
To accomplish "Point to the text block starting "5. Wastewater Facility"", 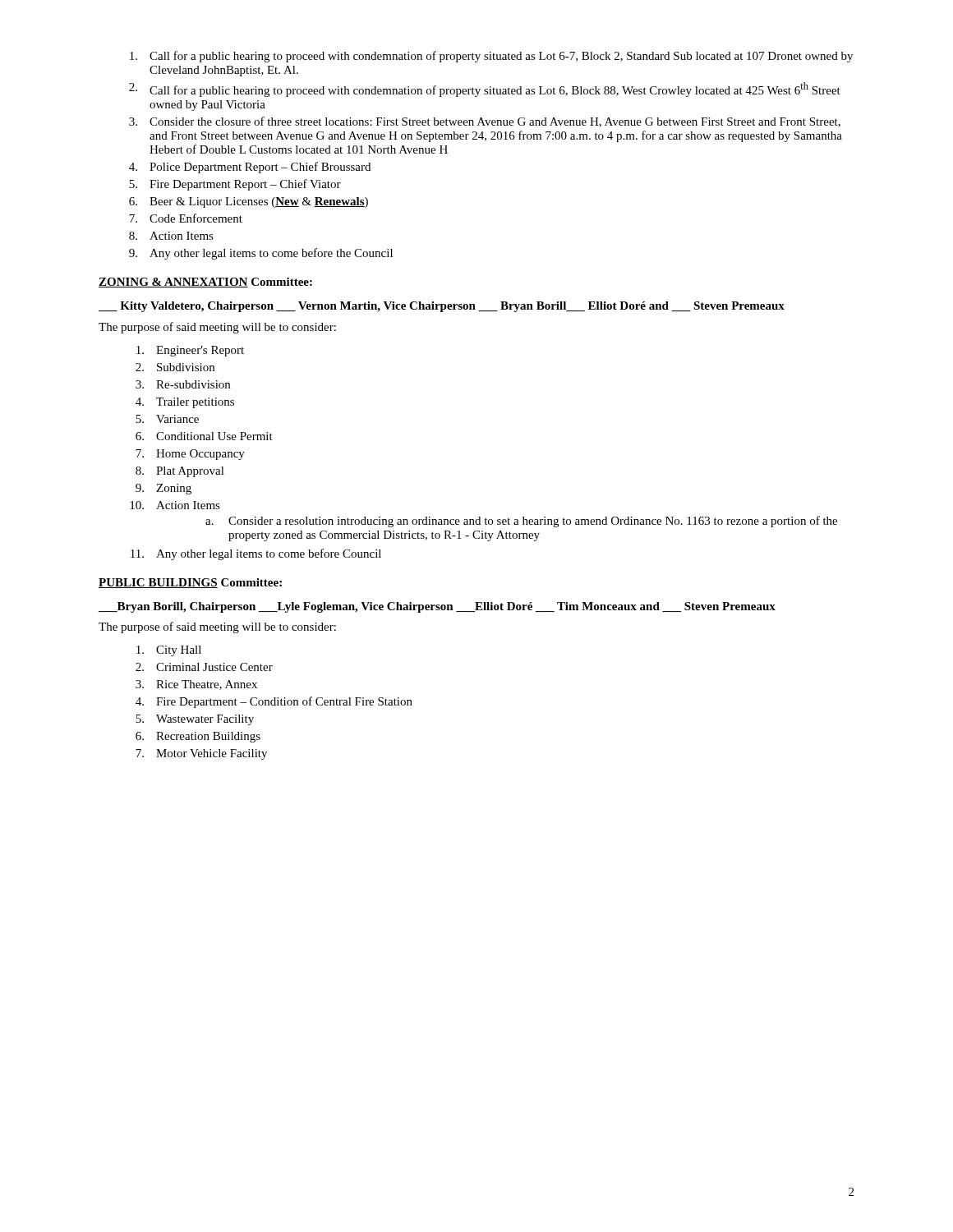I will (x=195, y=720).
